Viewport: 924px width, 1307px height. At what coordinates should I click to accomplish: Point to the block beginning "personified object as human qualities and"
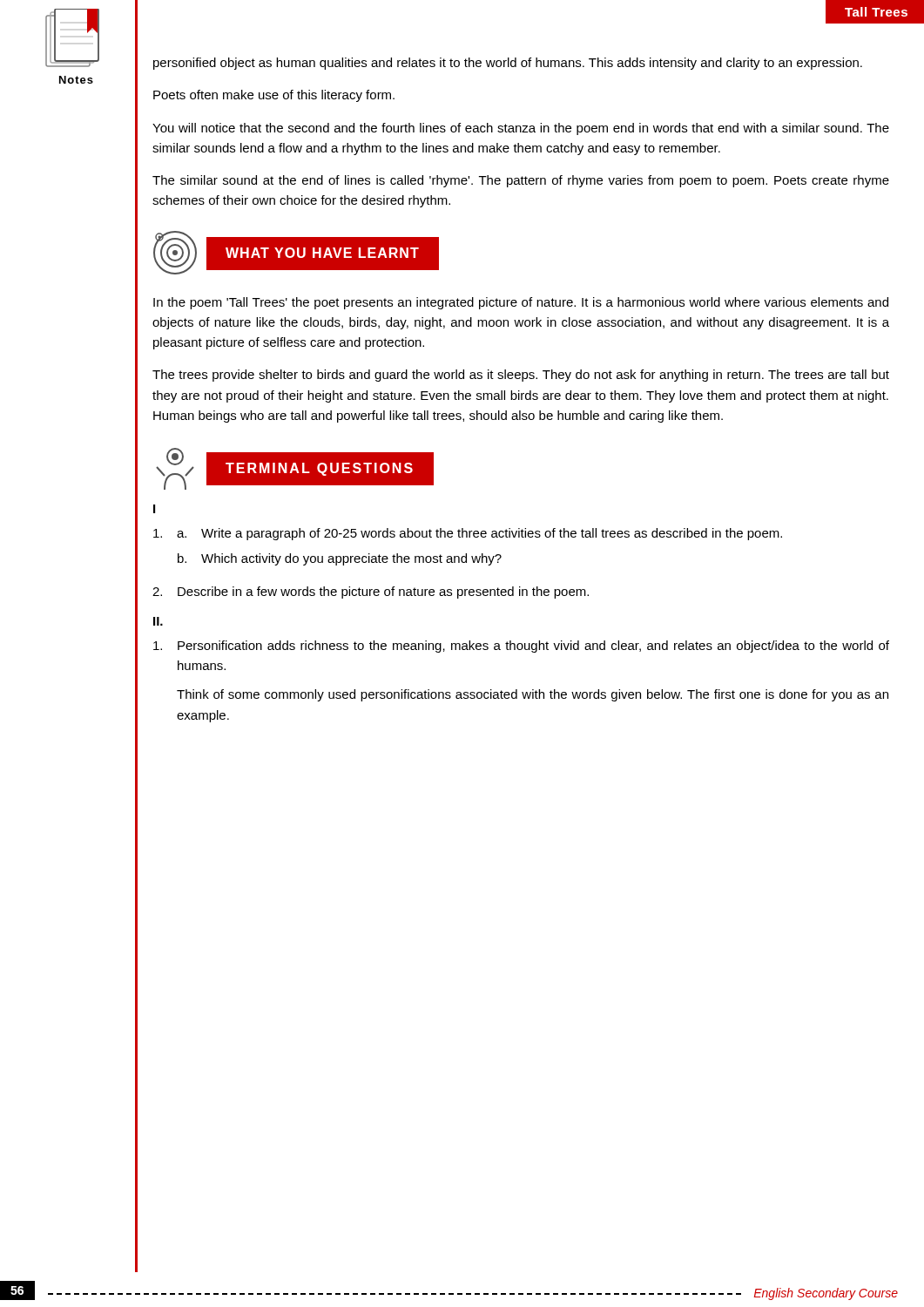508,62
